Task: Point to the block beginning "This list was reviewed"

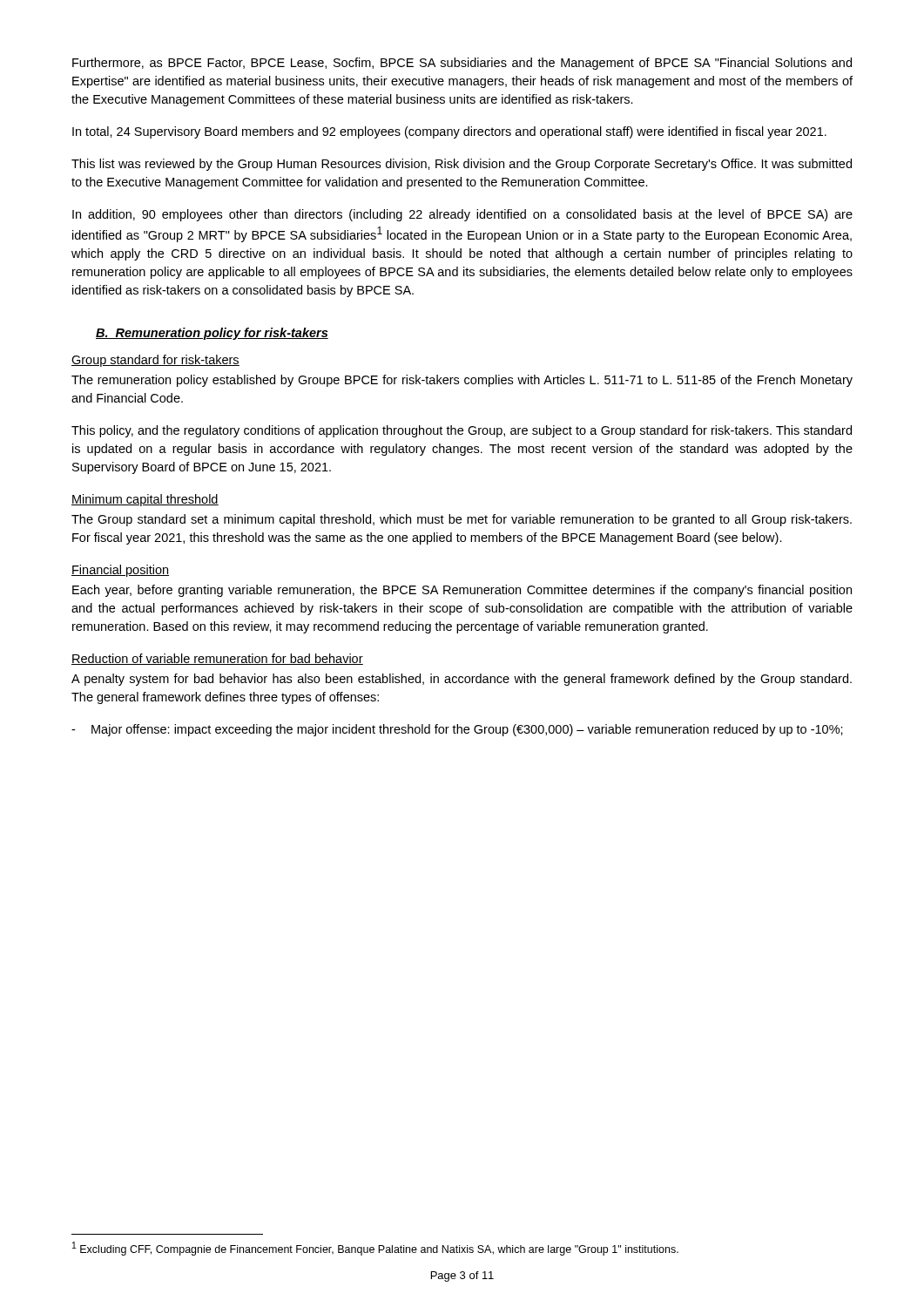Action: tap(462, 173)
